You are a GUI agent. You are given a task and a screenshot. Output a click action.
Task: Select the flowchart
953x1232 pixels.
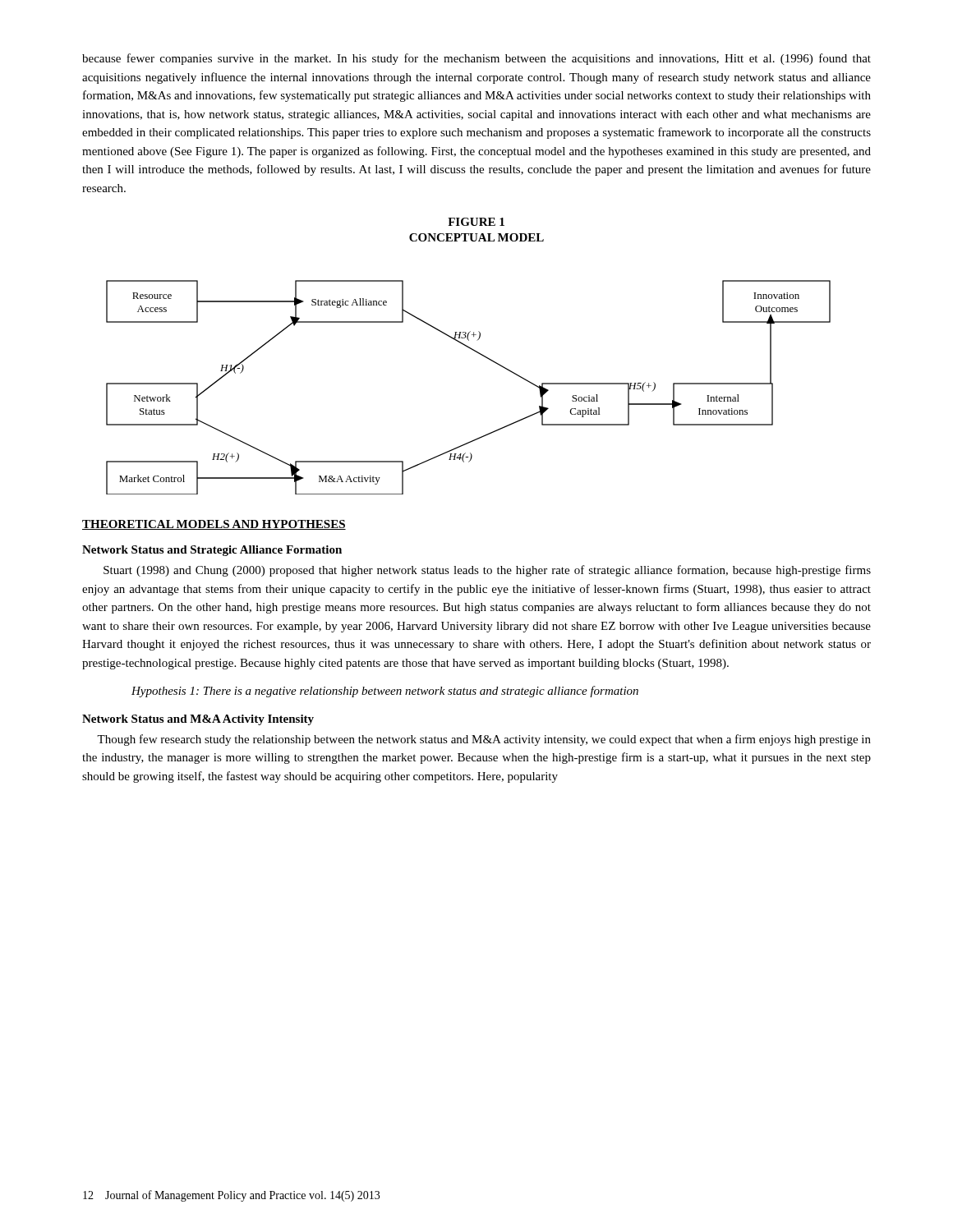(476, 375)
